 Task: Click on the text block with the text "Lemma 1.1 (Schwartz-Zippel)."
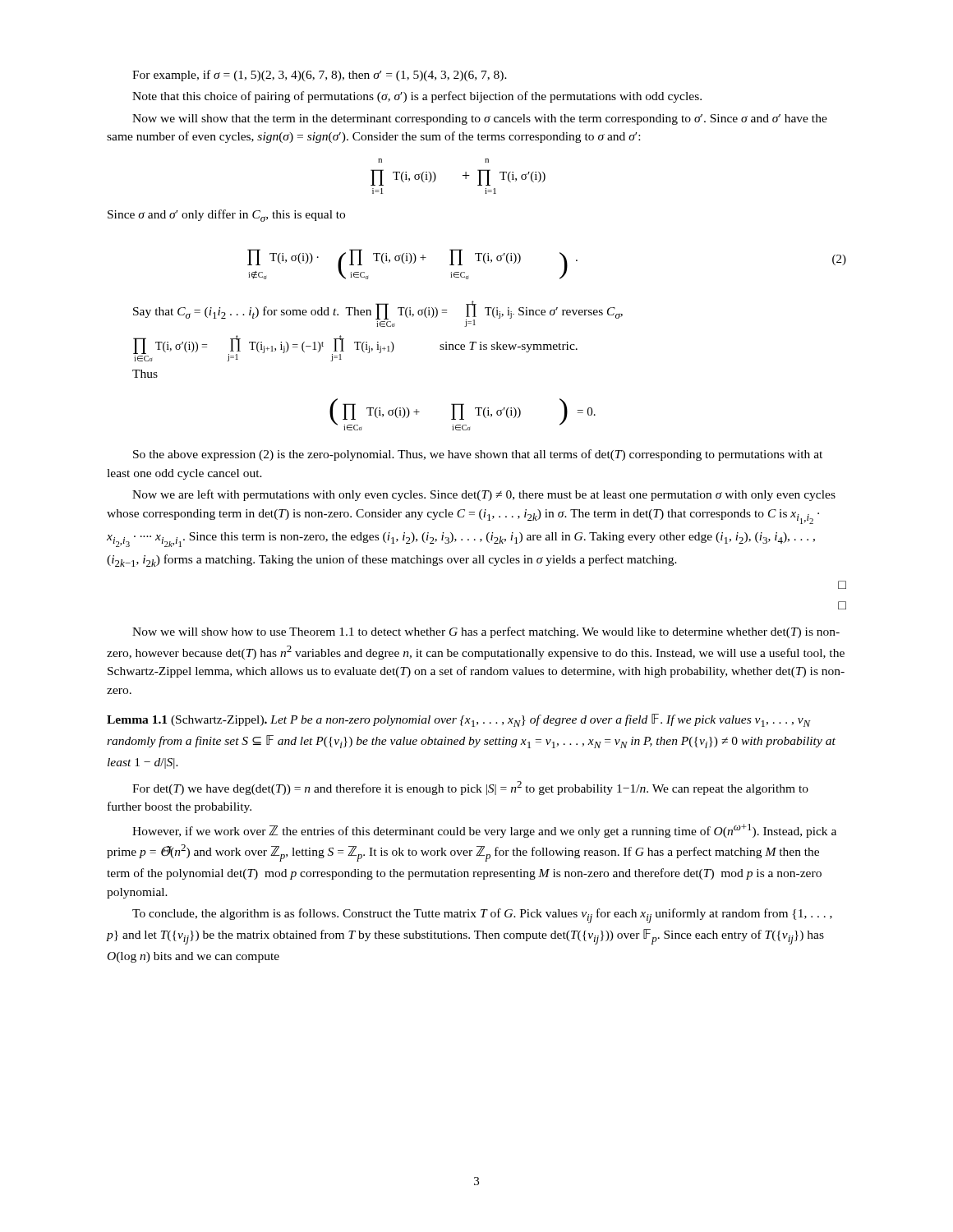(x=471, y=741)
